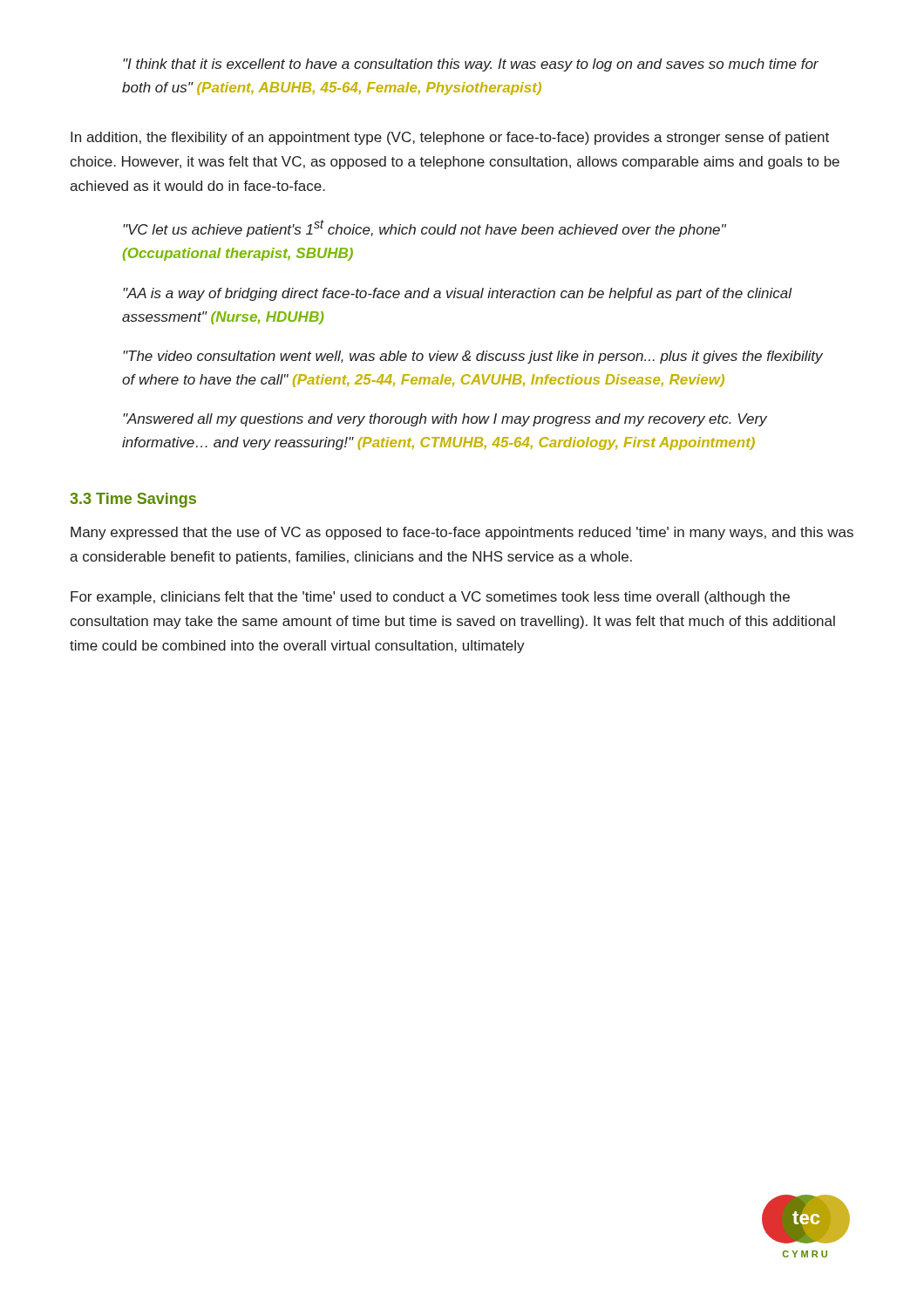Find the text block with the text ""I think that it is excellent to have"
The image size is (924, 1308).
point(475,76)
